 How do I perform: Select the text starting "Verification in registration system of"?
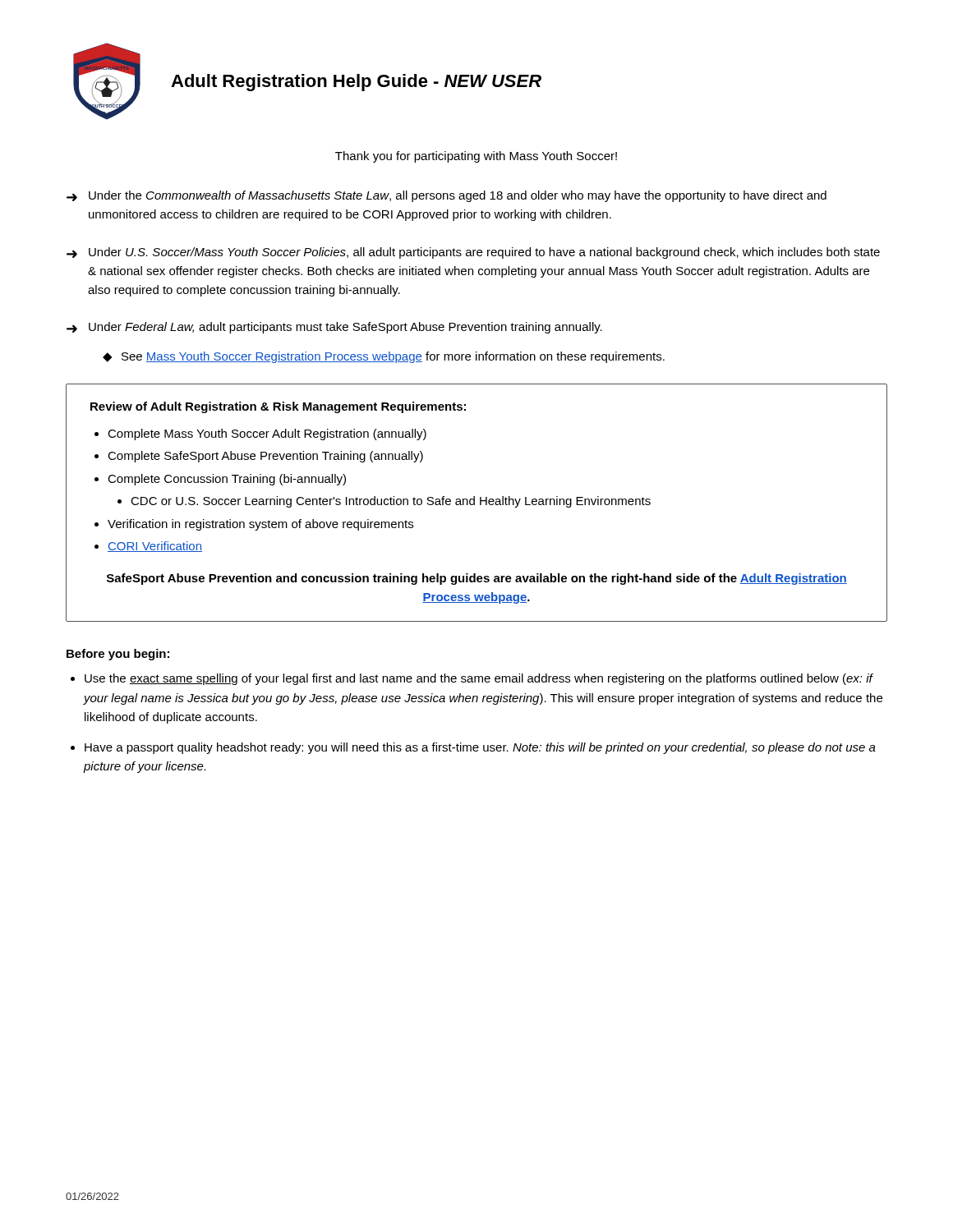coord(261,523)
